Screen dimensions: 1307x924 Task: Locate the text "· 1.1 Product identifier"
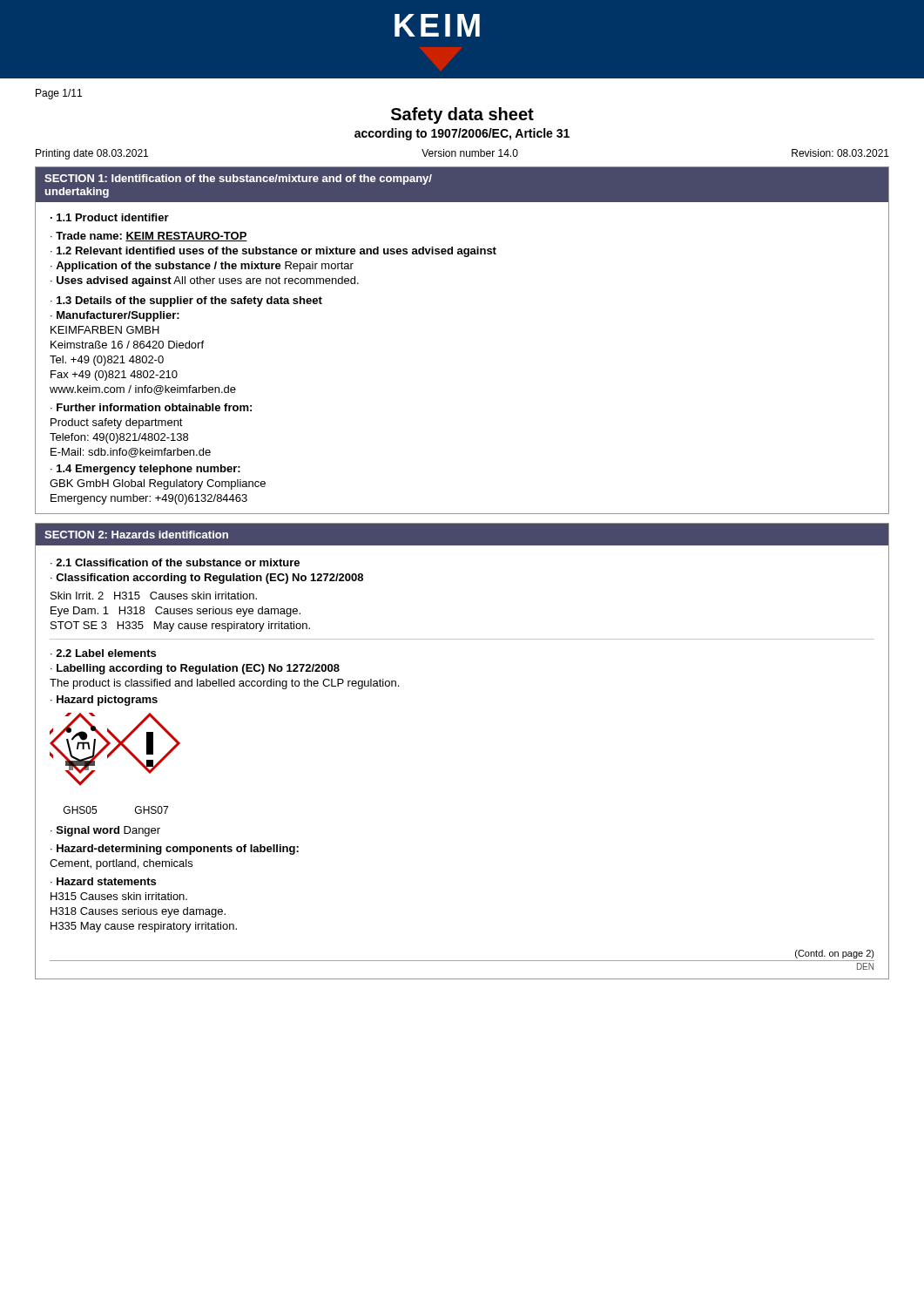pyautogui.click(x=109, y=217)
